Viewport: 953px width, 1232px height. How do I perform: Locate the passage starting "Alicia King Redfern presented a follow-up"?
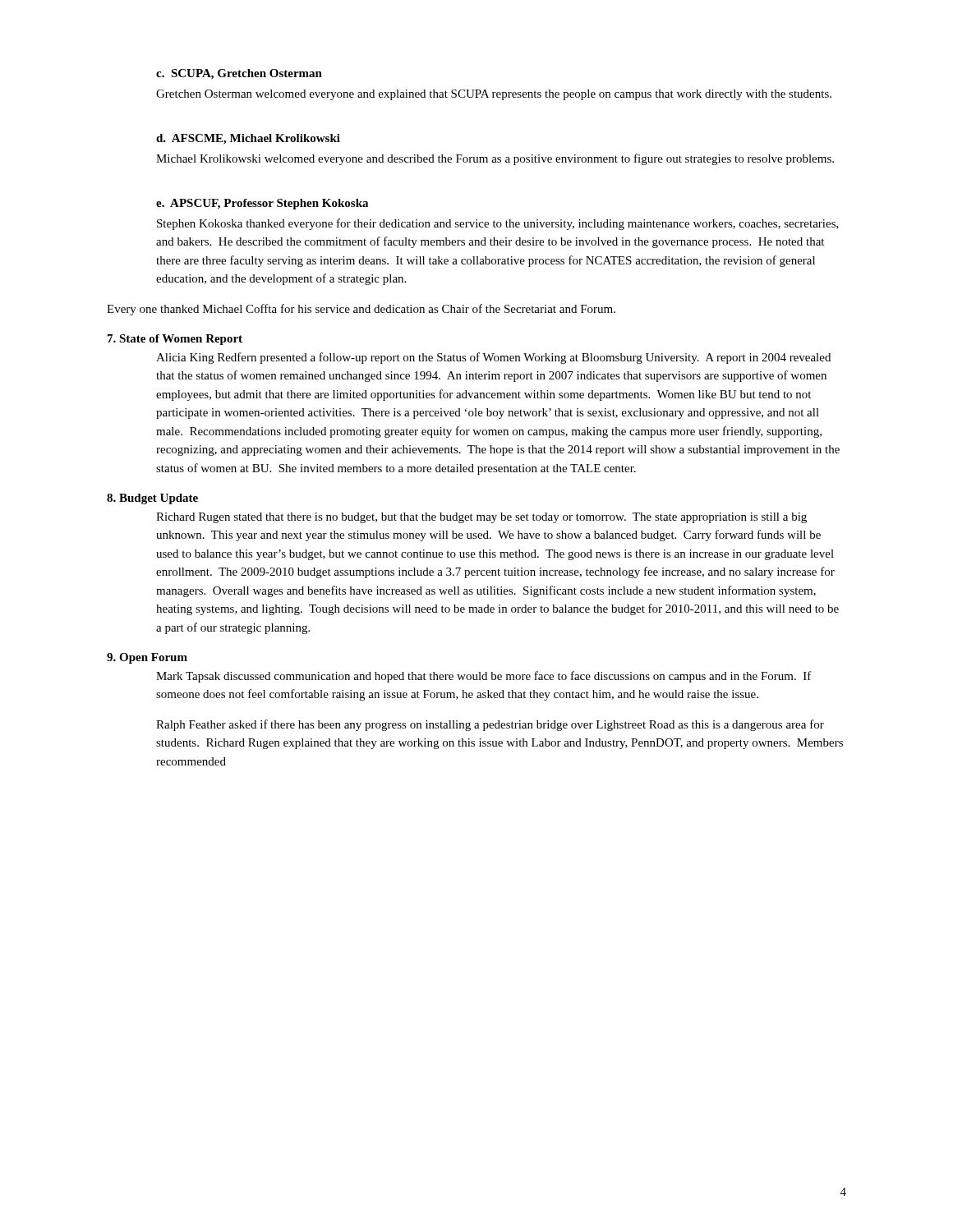pos(501,412)
